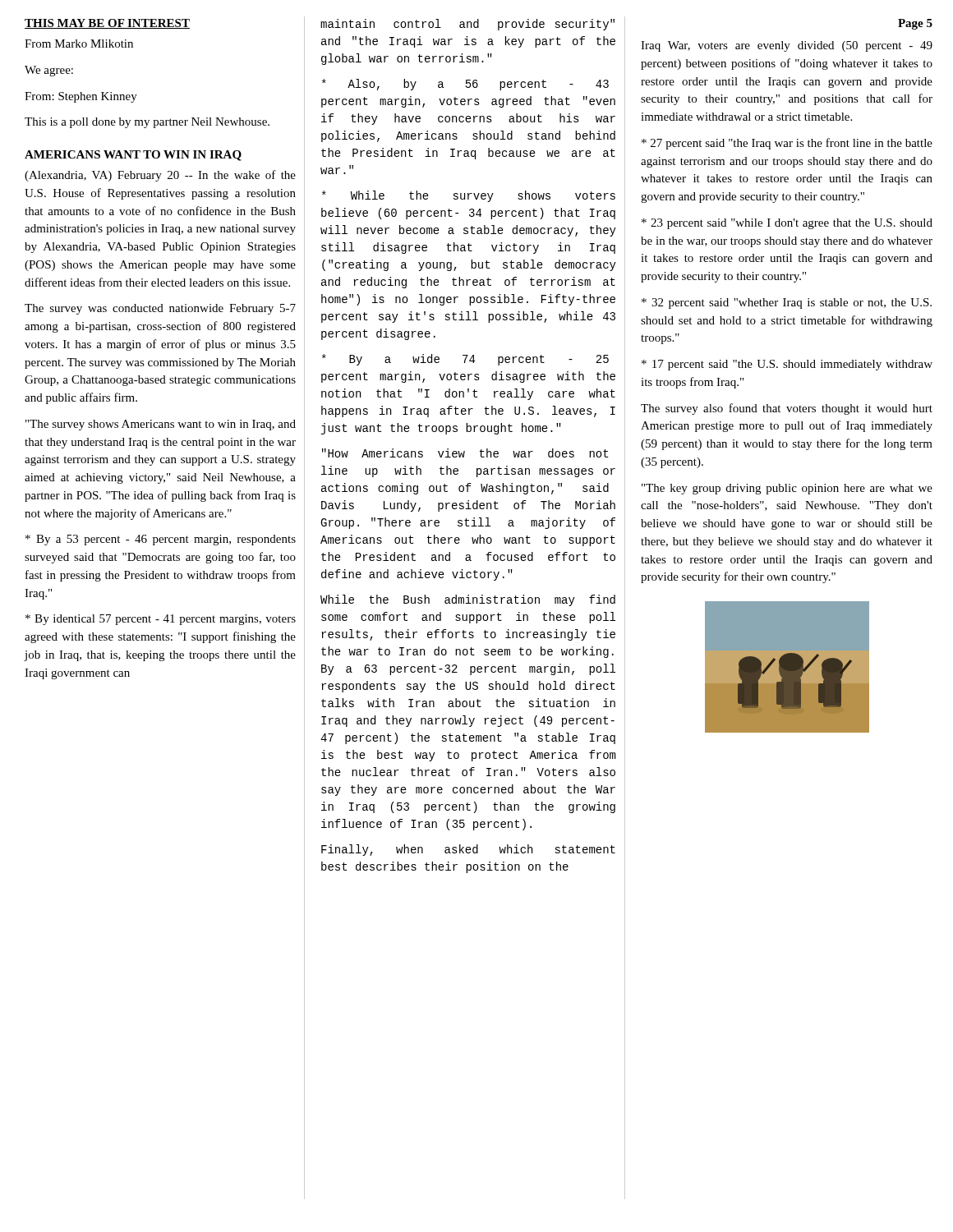This screenshot has width=953, height=1232.
Task: Point to the element starting "Also, by a 56 percent ‑ 43"
Action: 468,128
